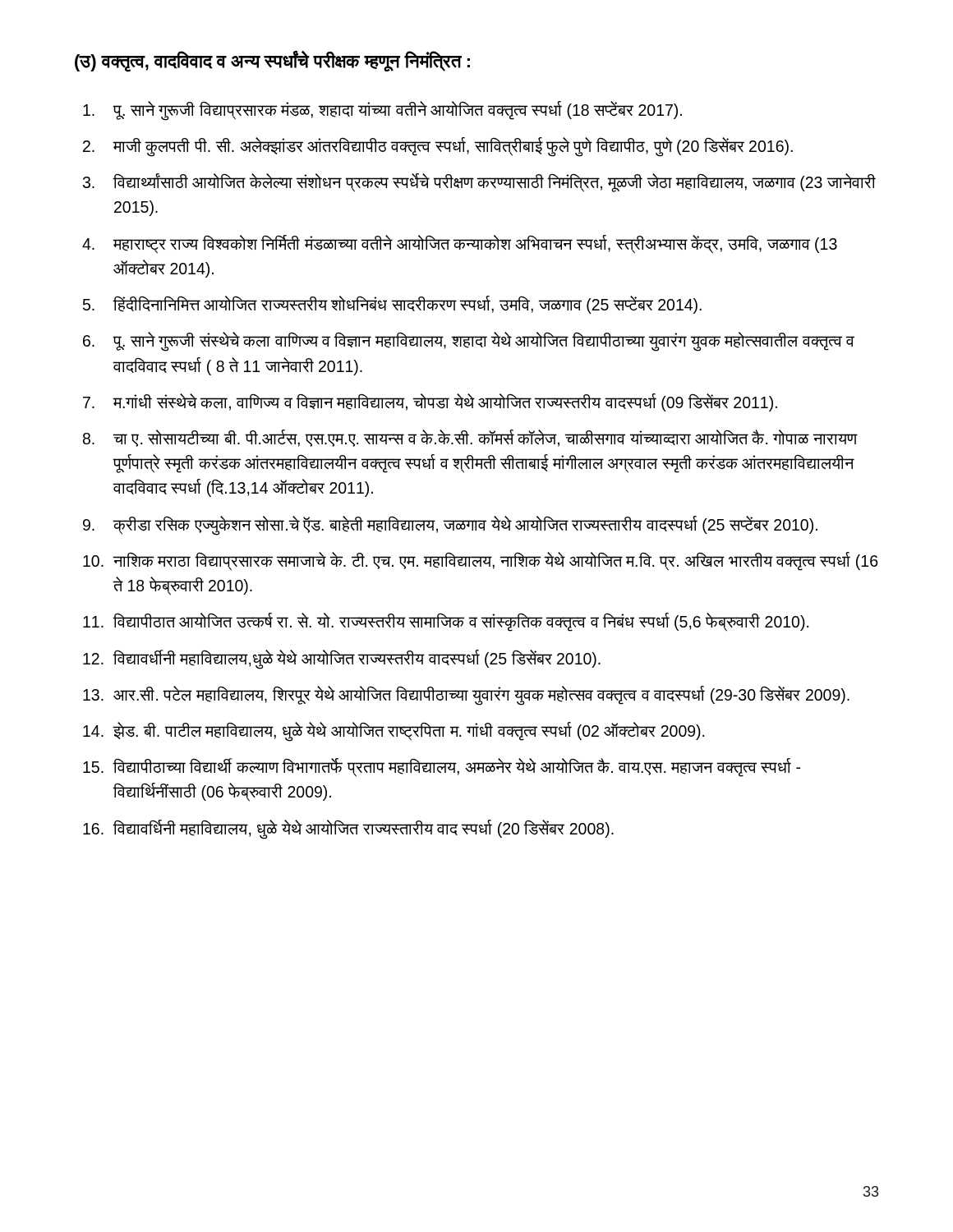Image resolution: width=953 pixels, height=1232 pixels.
Task: Find the list item containing "13. आर.सी. पटेल महाविद्यालय, शिरपूर येथे आयोजित"
Action: point(481,695)
